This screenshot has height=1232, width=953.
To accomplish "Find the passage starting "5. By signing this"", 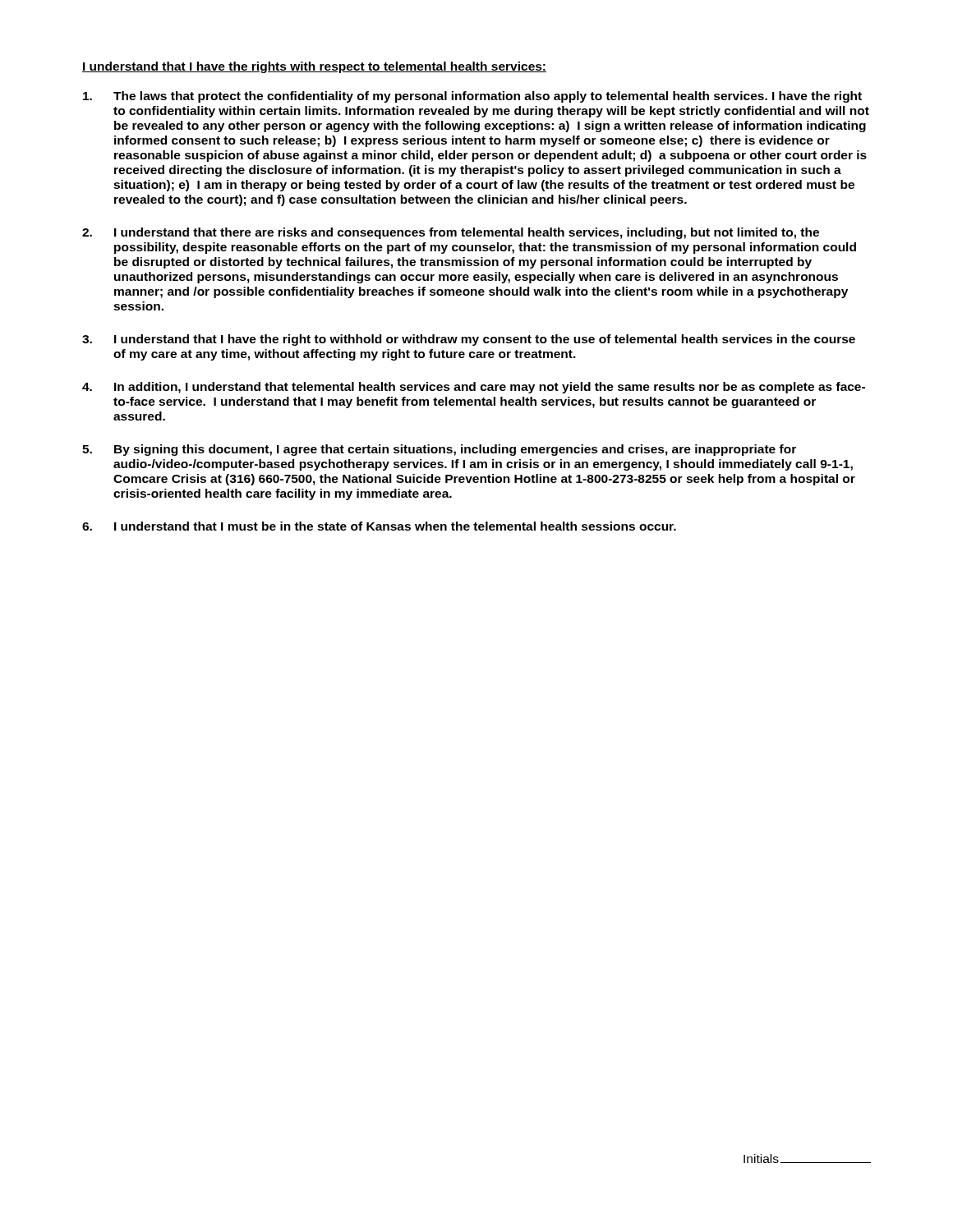I will point(476,471).
